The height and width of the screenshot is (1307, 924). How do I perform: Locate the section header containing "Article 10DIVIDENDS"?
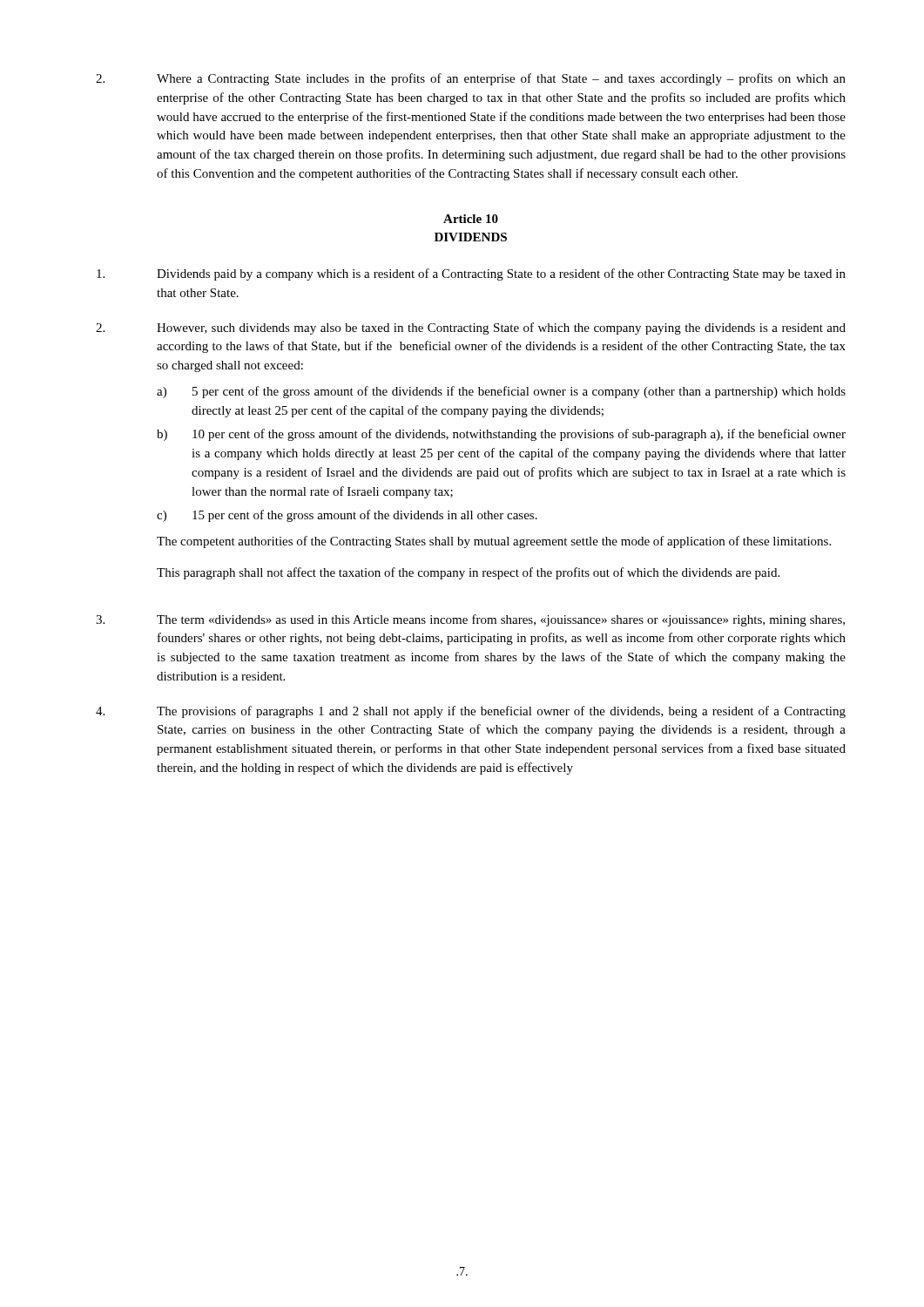pyautogui.click(x=471, y=228)
